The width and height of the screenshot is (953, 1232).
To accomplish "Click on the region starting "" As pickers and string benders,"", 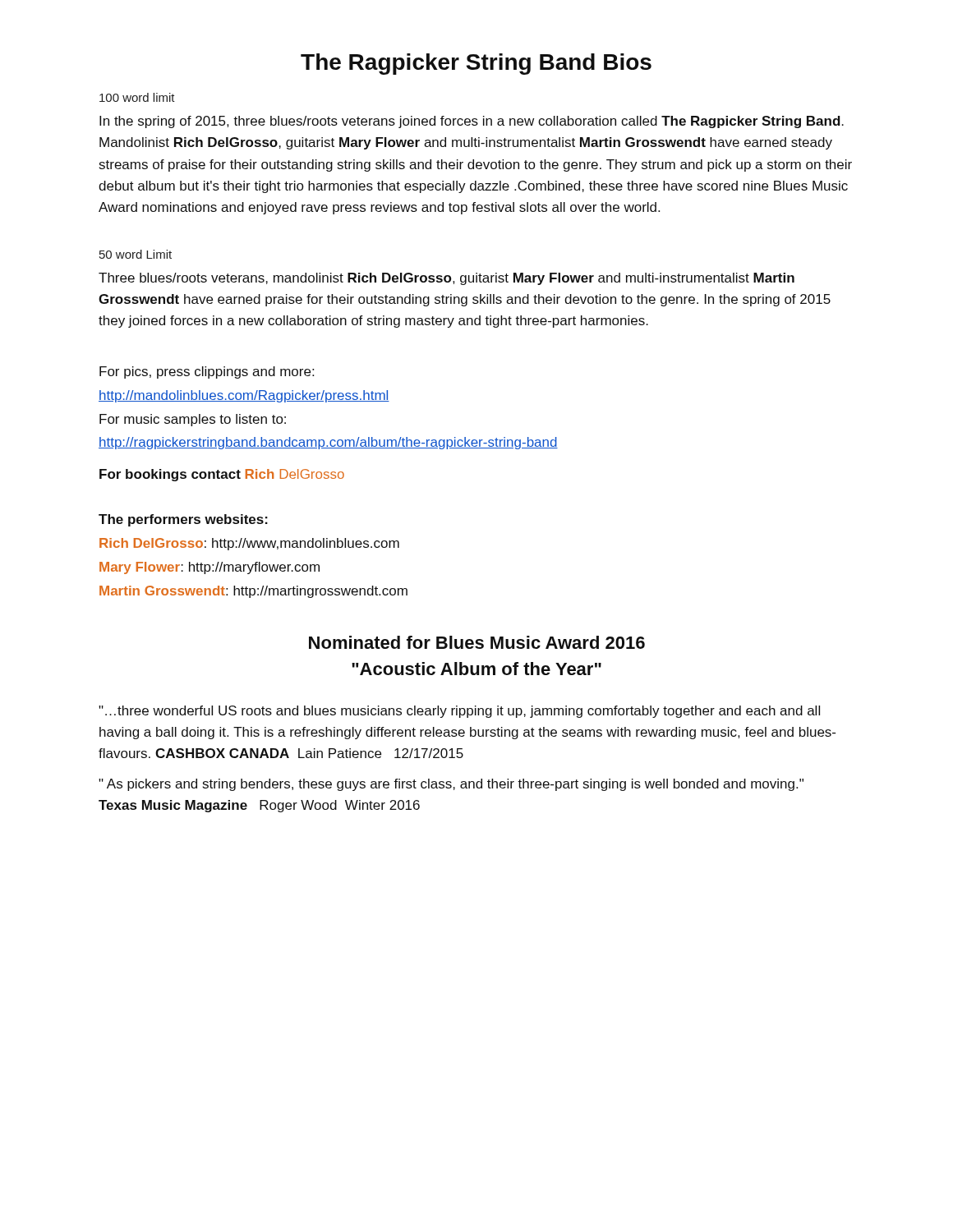I will click(x=451, y=794).
